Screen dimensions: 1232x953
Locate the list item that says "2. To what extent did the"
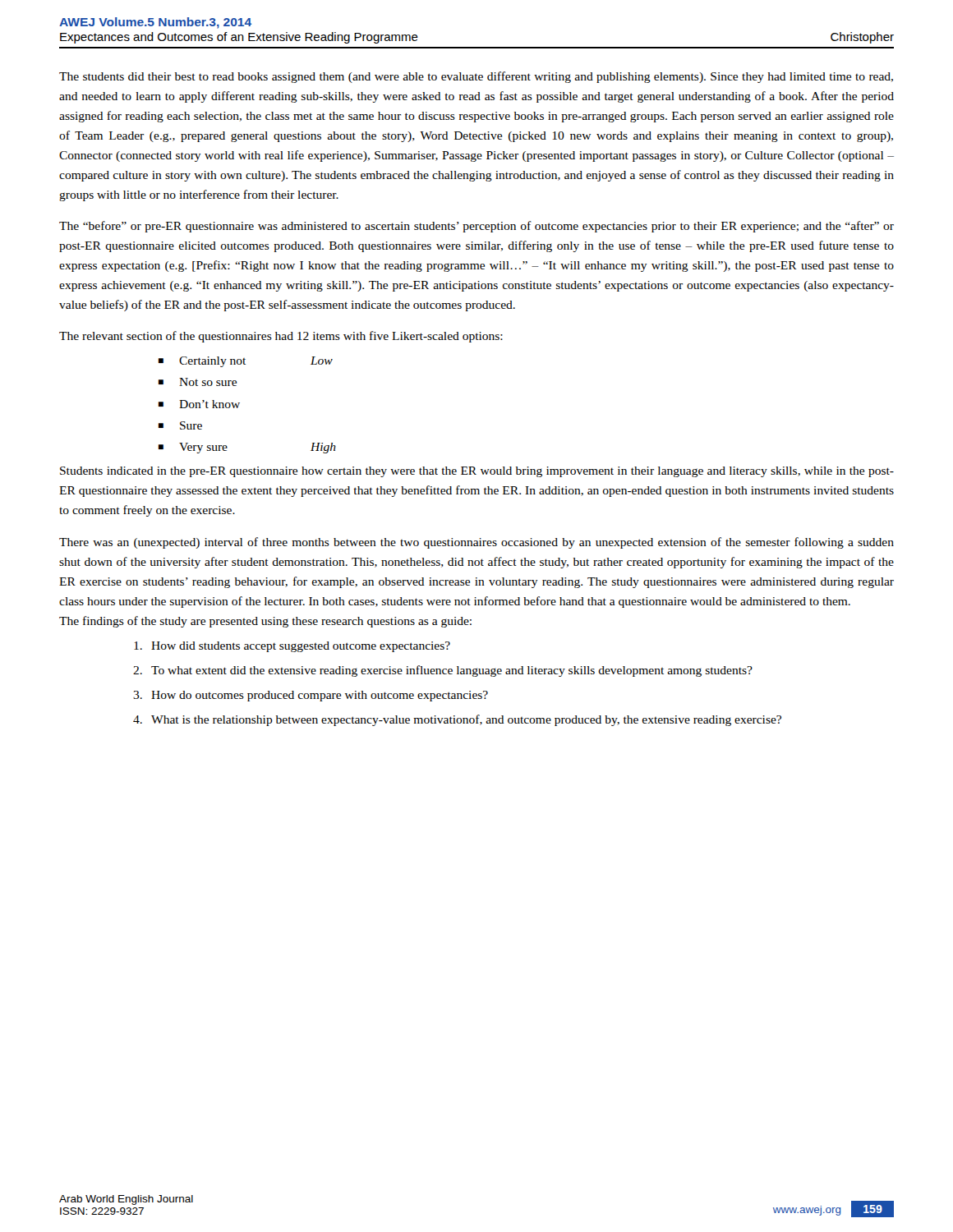pyautogui.click(x=513, y=670)
